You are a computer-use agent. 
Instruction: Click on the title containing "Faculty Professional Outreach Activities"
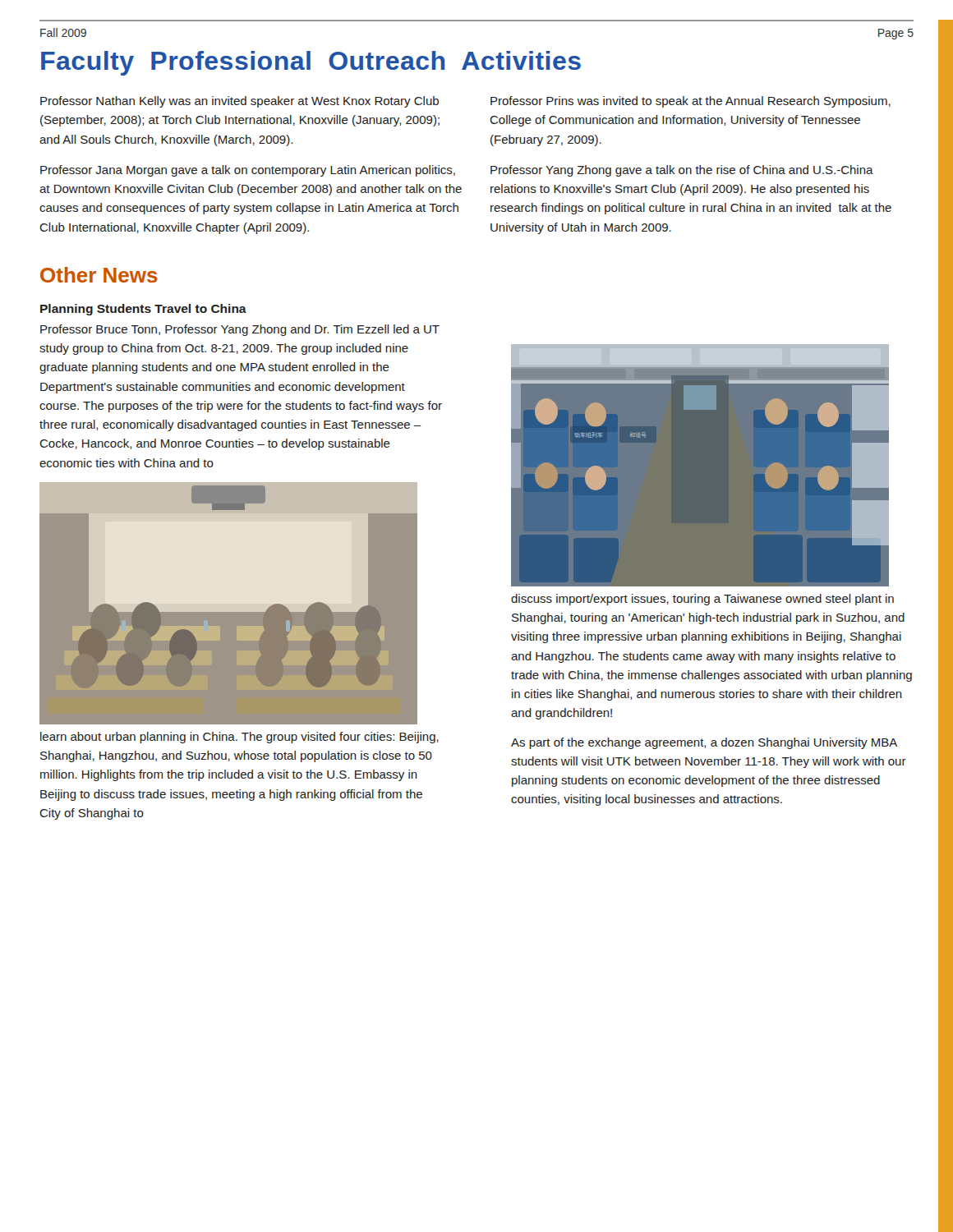tap(476, 61)
